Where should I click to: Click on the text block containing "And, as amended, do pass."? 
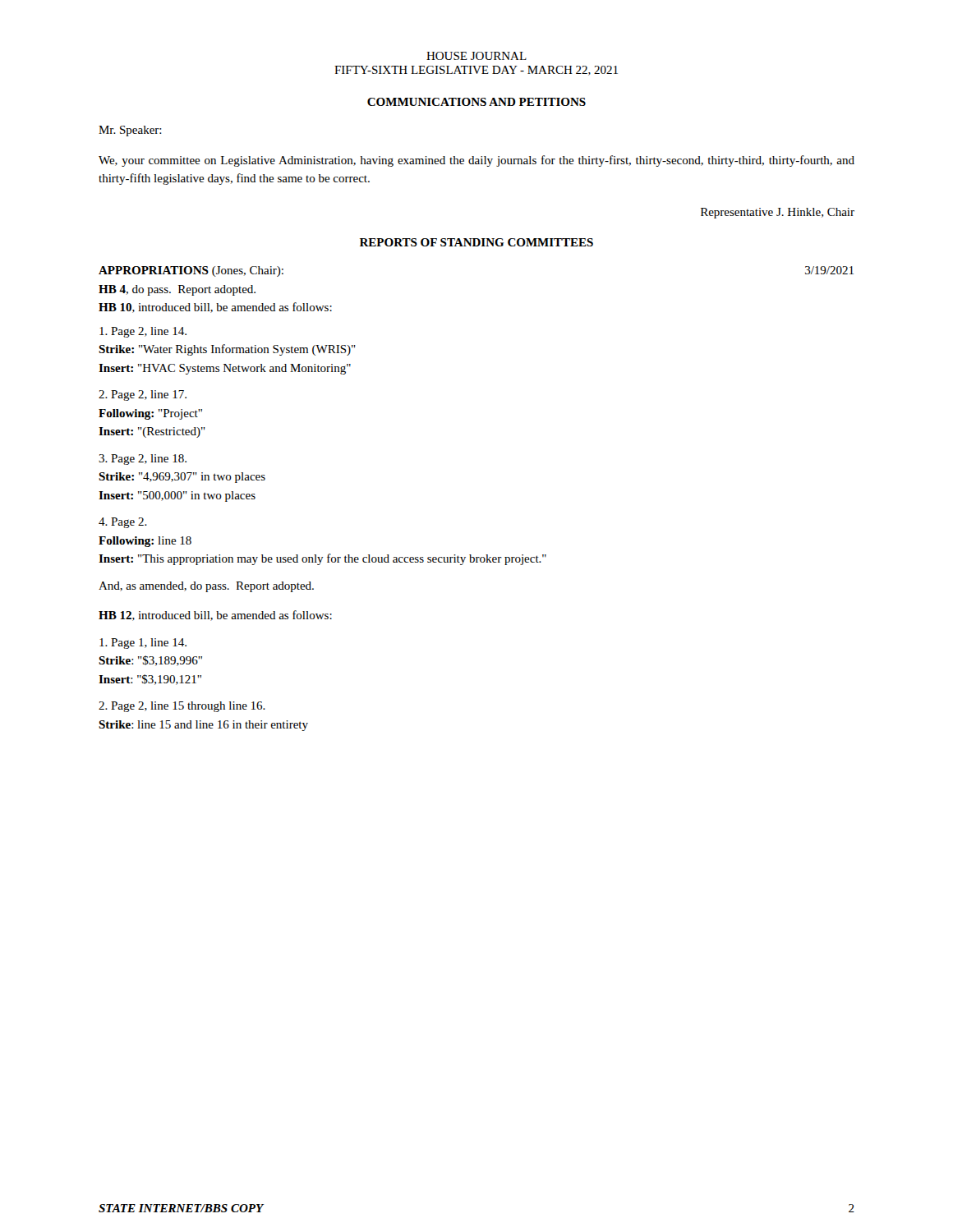207,585
